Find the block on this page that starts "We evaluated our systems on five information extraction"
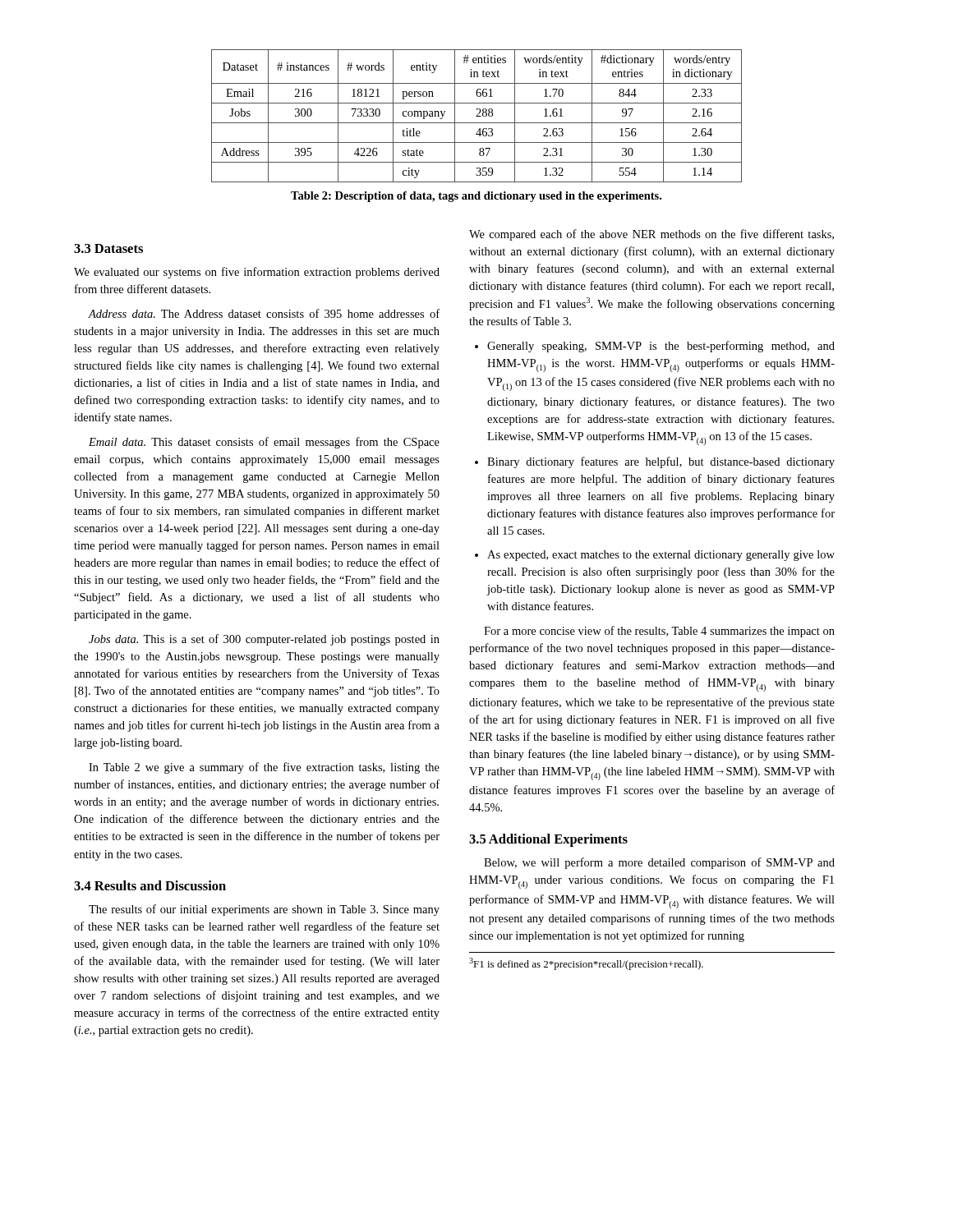Screen dimensions: 1232x953 257,563
